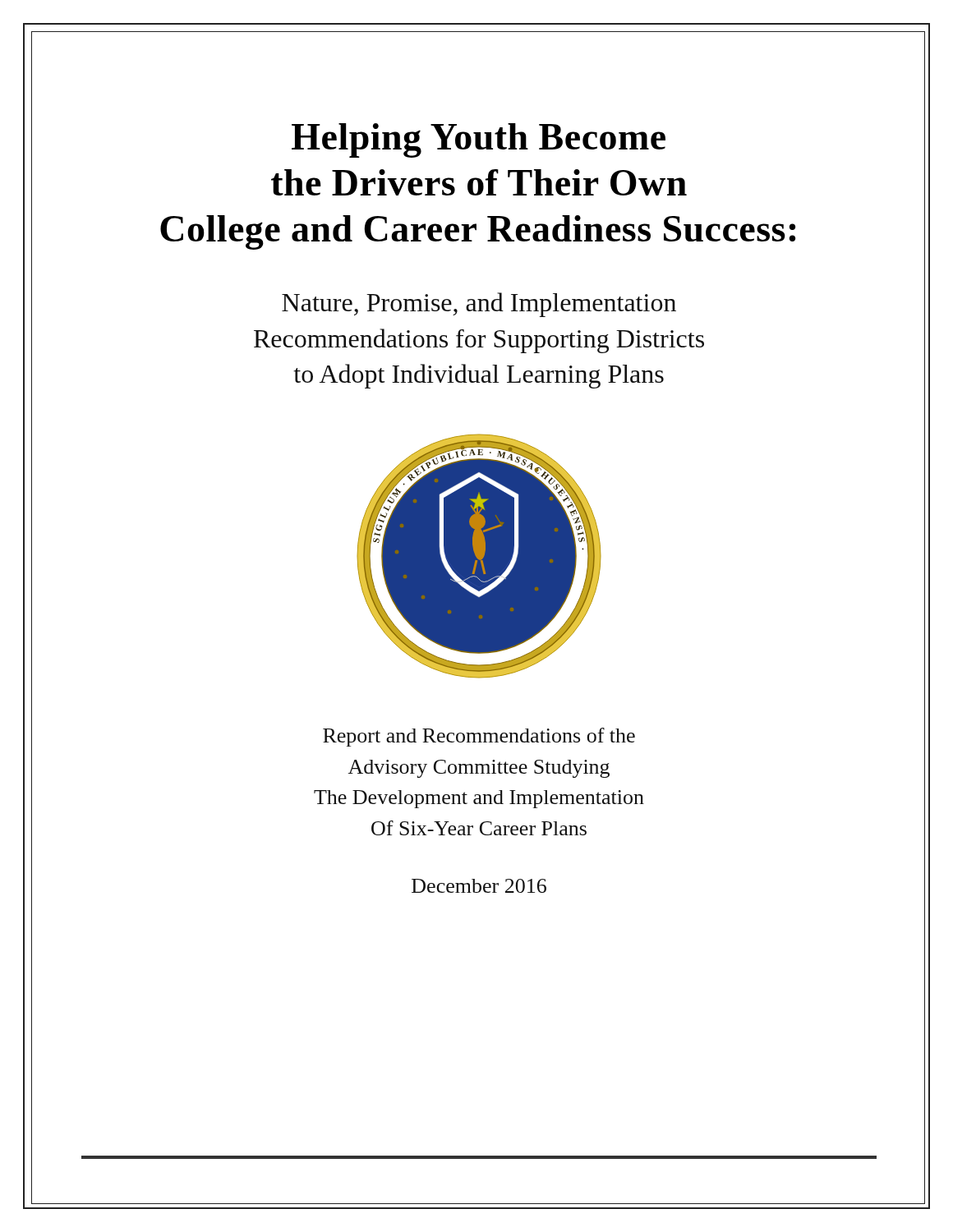
Task: Select the element starting "Report and Recommendations"
Action: point(479,782)
